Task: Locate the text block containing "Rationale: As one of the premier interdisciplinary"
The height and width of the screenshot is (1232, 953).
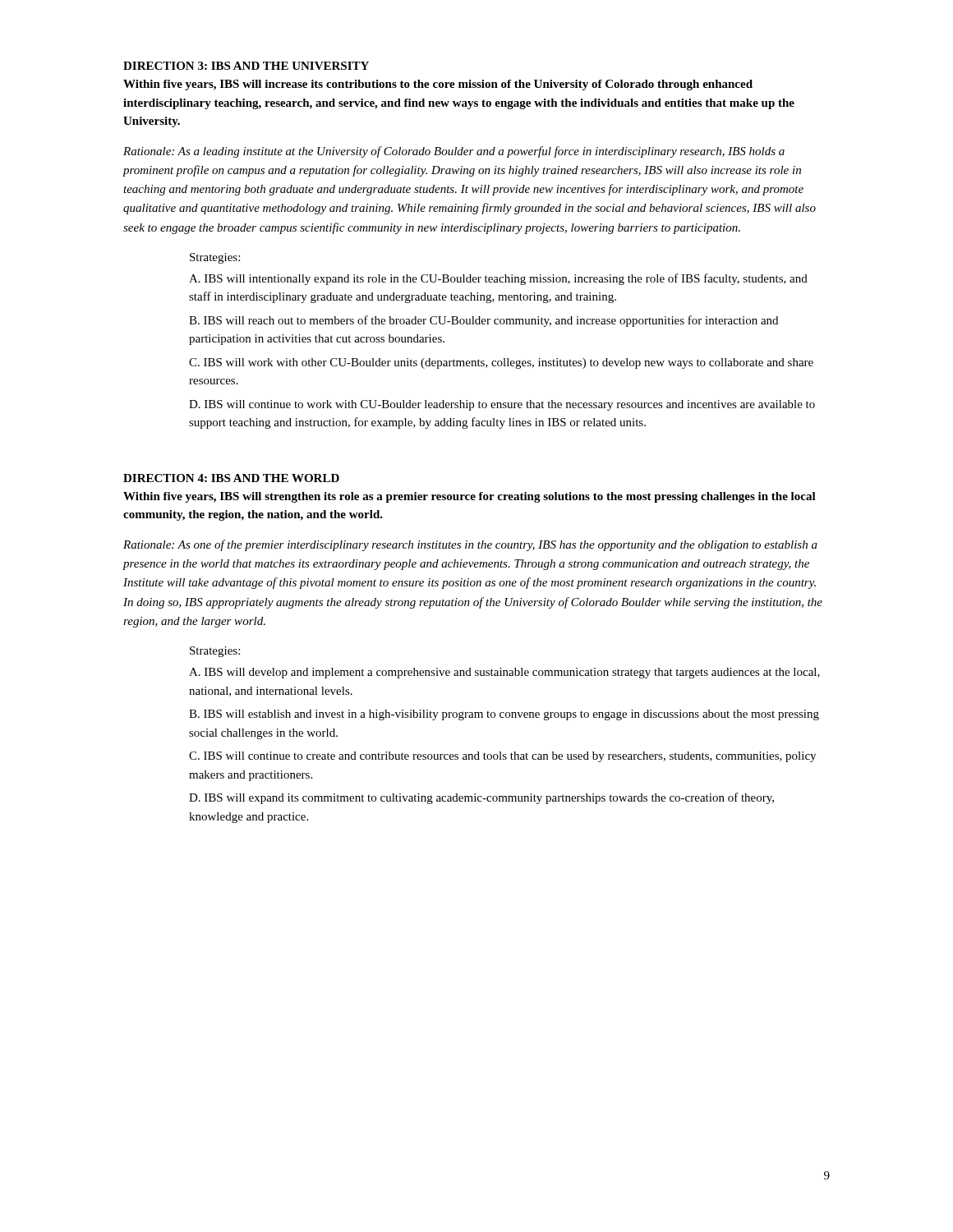Action: pyautogui.click(x=473, y=583)
